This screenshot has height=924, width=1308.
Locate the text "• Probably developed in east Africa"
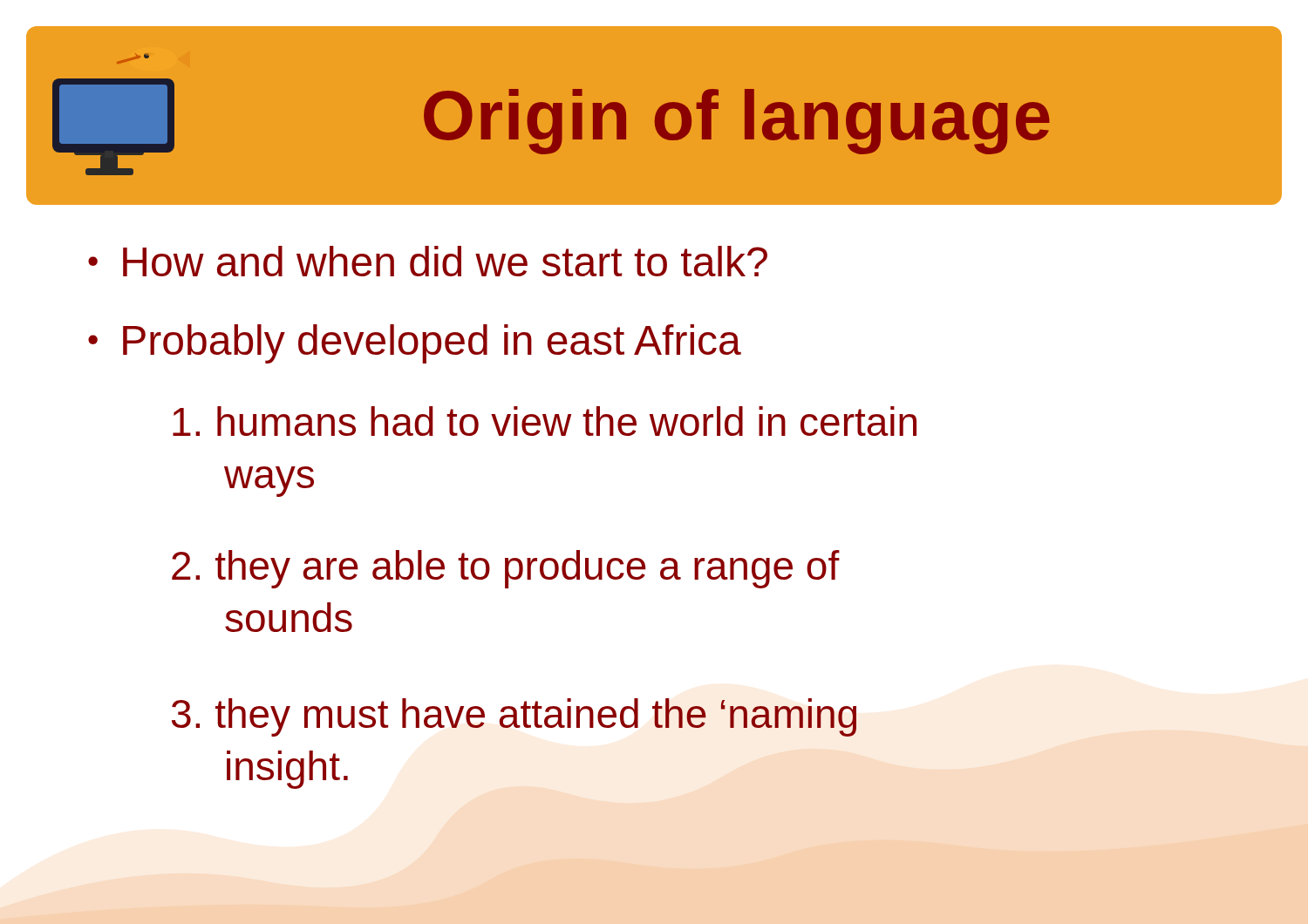(414, 341)
